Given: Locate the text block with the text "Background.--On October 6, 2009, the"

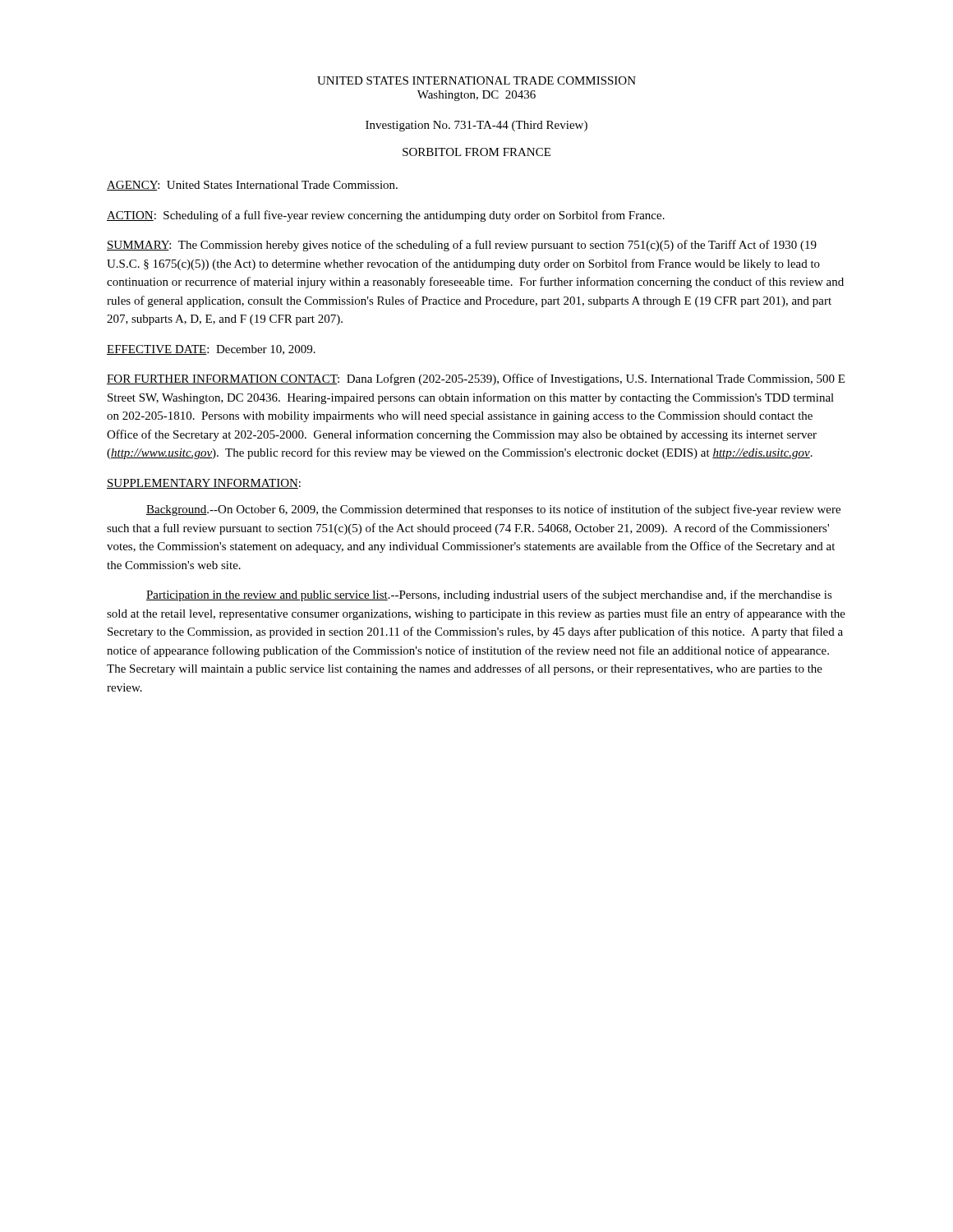Looking at the screenshot, I should (x=474, y=537).
